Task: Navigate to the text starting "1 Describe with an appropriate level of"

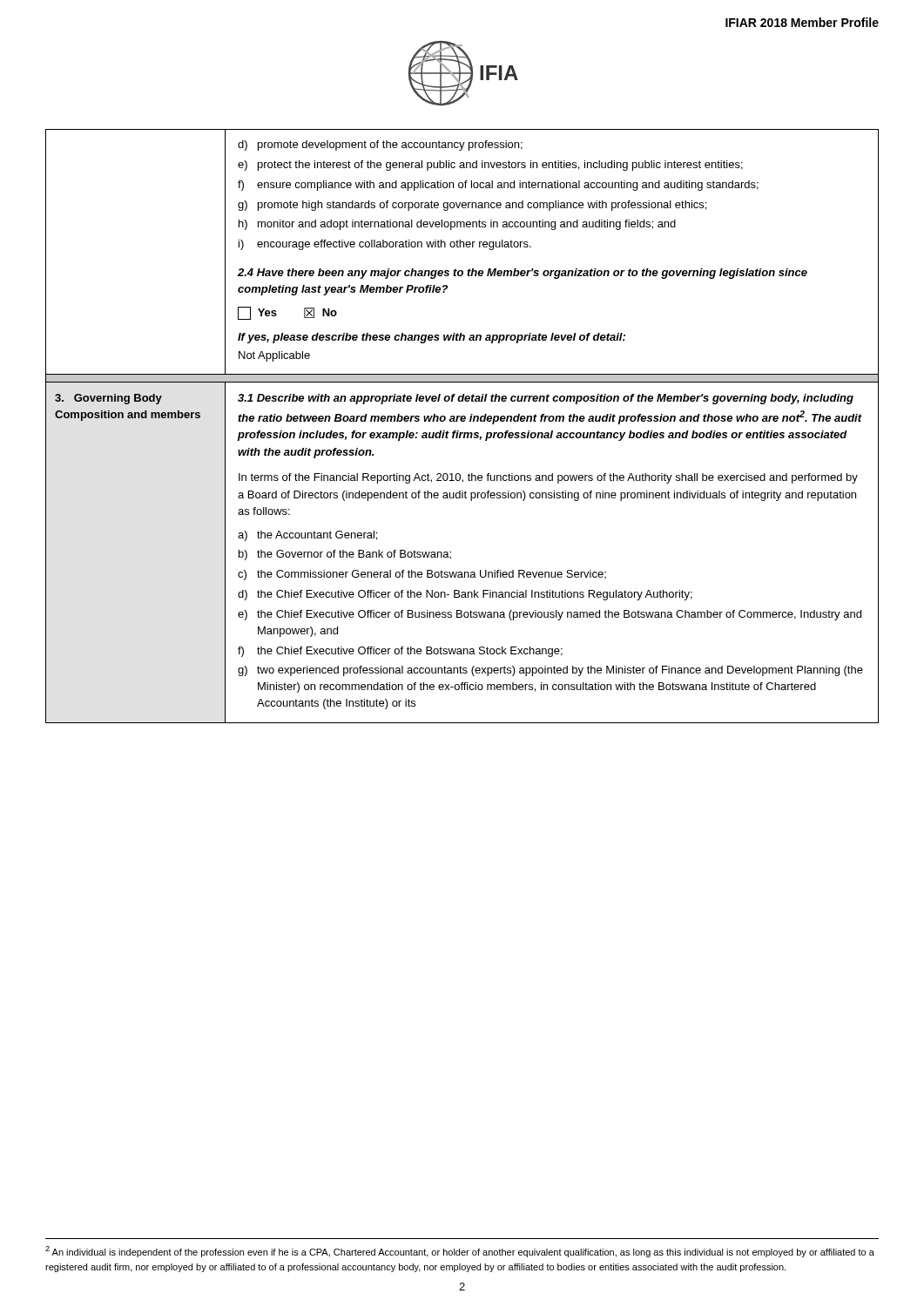Action: coord(550,425)
